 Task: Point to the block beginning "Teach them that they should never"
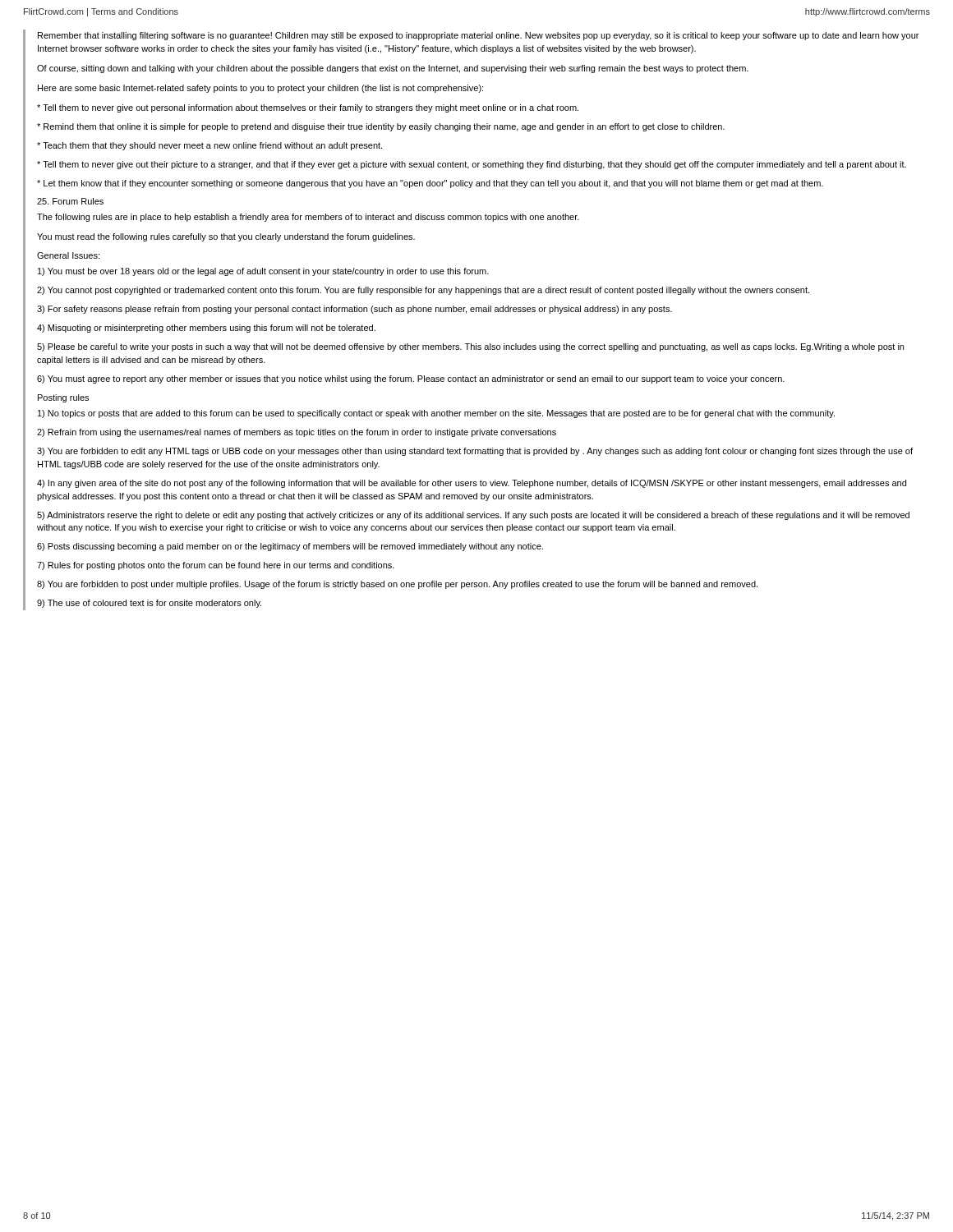pyautogui.click(x=210, y=145)
